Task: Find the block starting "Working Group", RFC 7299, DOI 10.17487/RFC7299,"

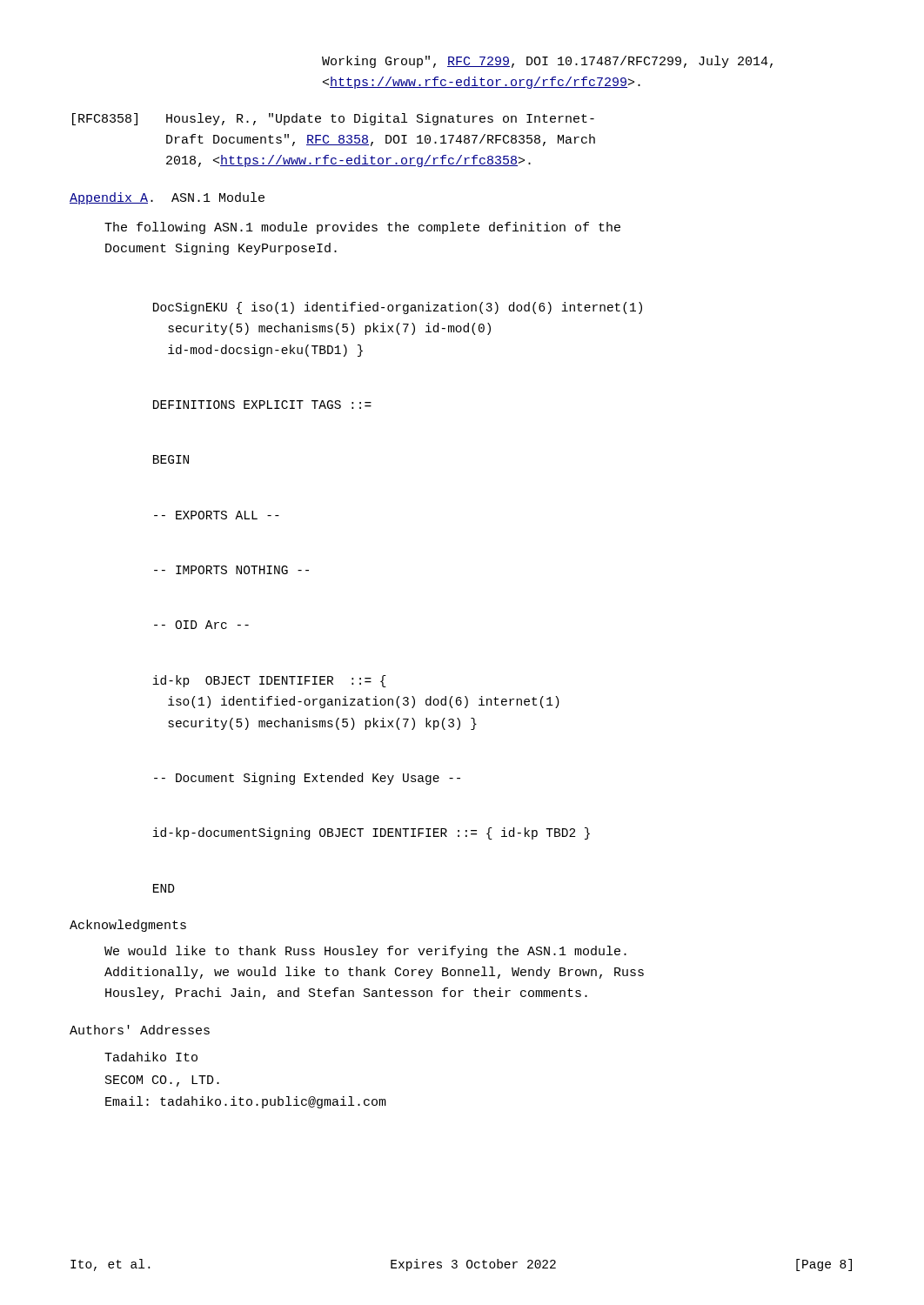Action: point(549,73)
